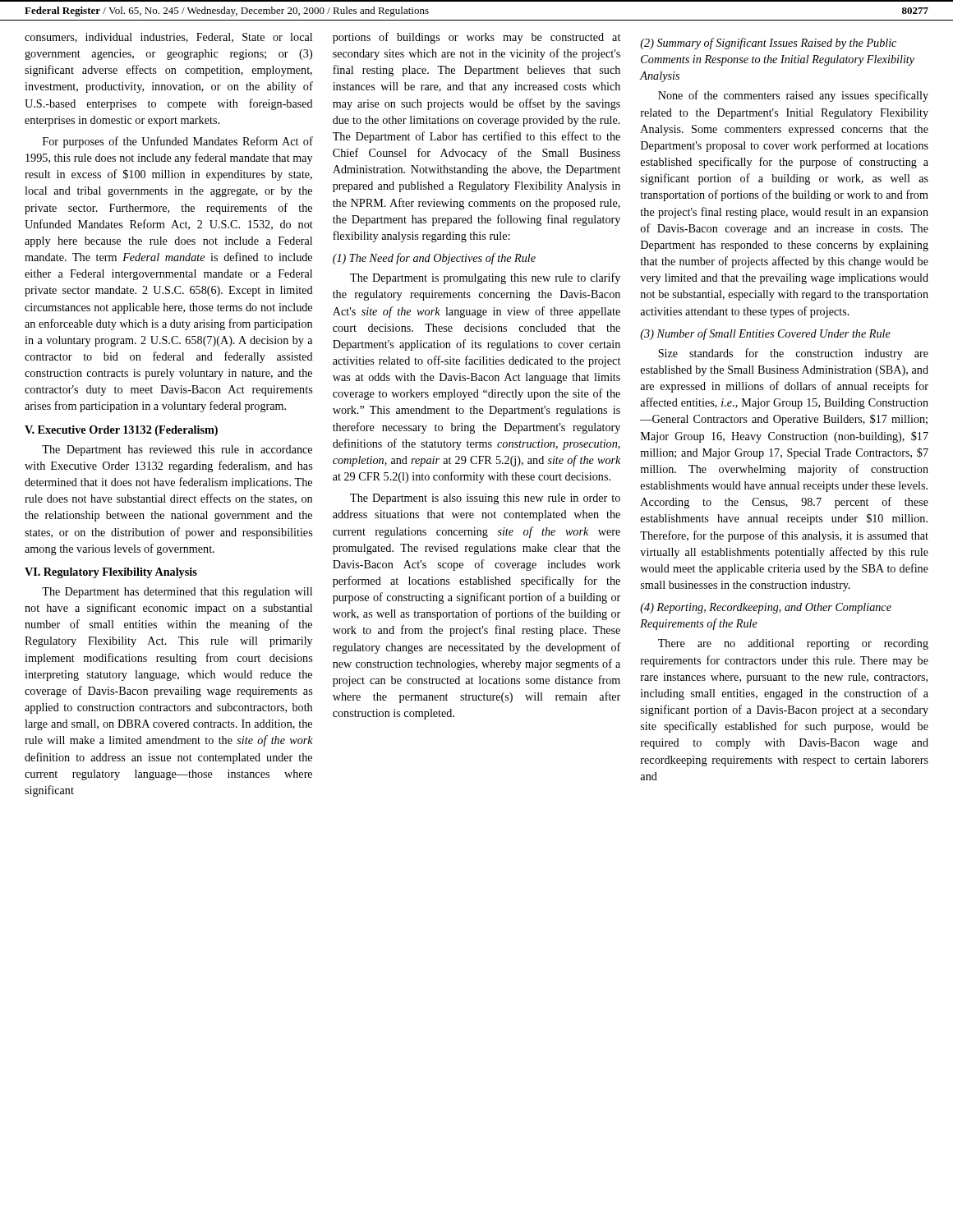Select the section header that reads "(1) The Need"

[x=434, y=258]
